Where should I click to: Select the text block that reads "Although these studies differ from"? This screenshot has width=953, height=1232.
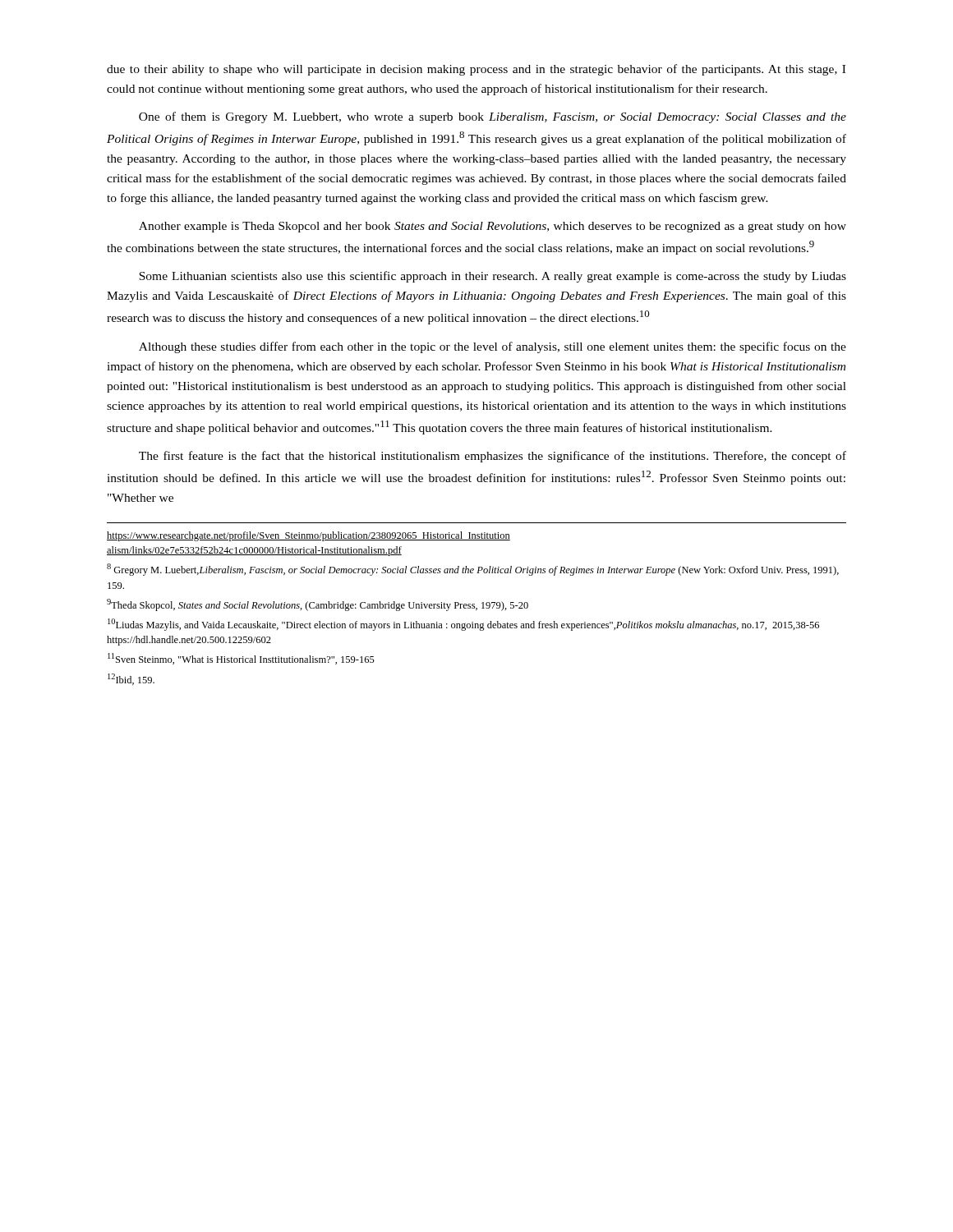point(476,387)
